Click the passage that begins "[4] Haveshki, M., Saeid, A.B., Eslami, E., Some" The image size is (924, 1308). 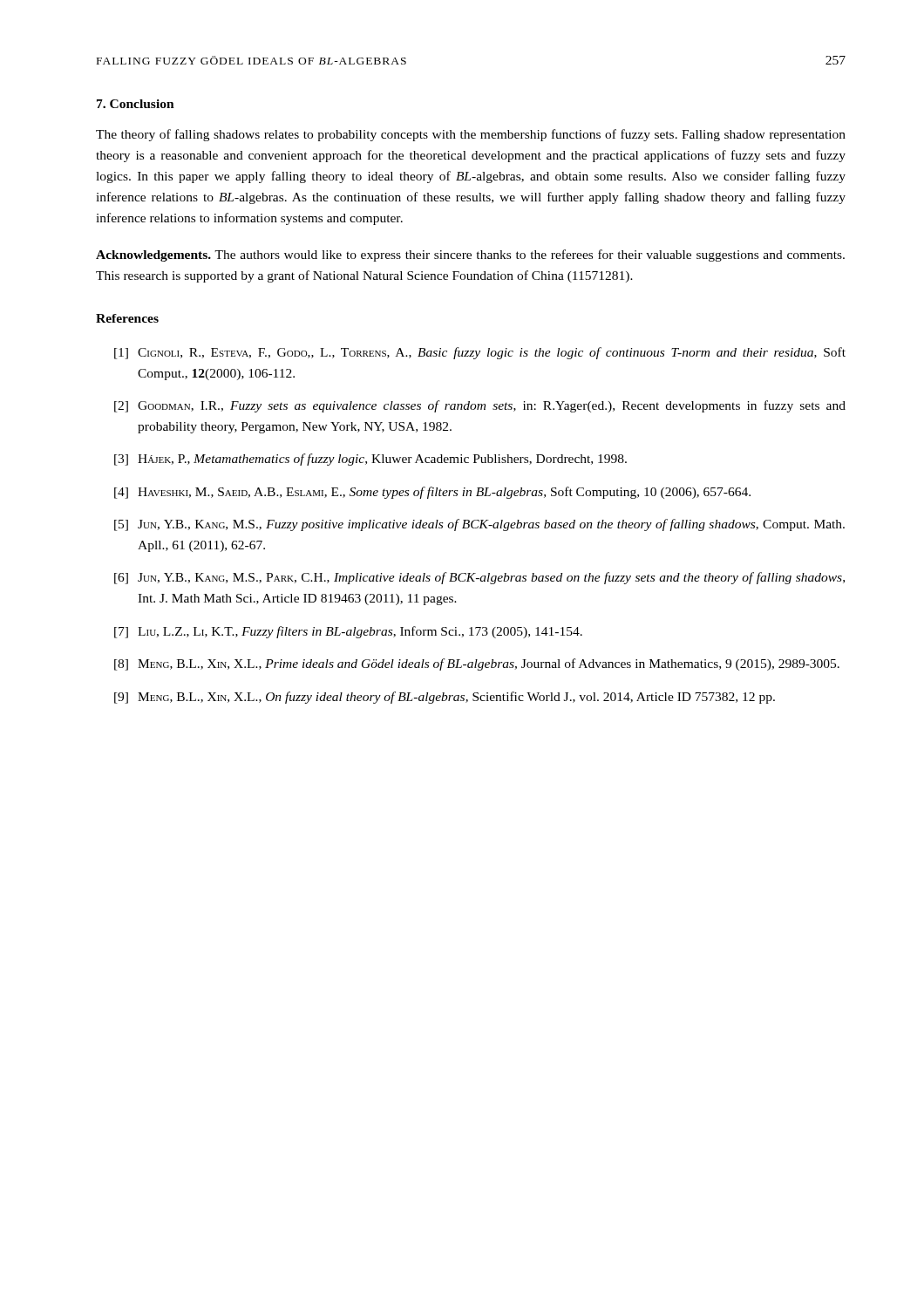pyautogui.click(x=471, y=491)
